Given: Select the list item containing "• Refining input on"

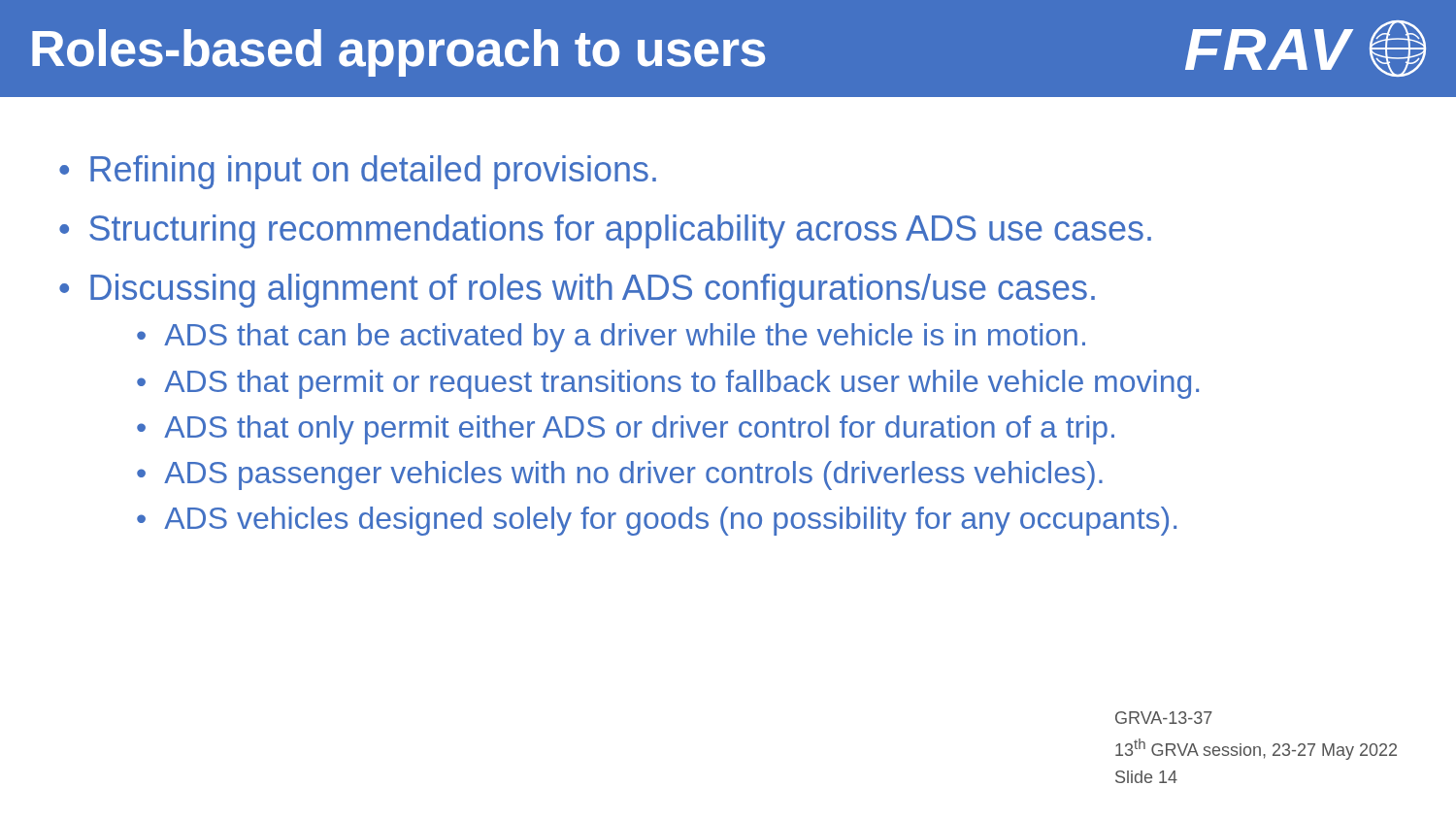Looking at the screenshot, I should pyautogui.click(x=359, y=170).
